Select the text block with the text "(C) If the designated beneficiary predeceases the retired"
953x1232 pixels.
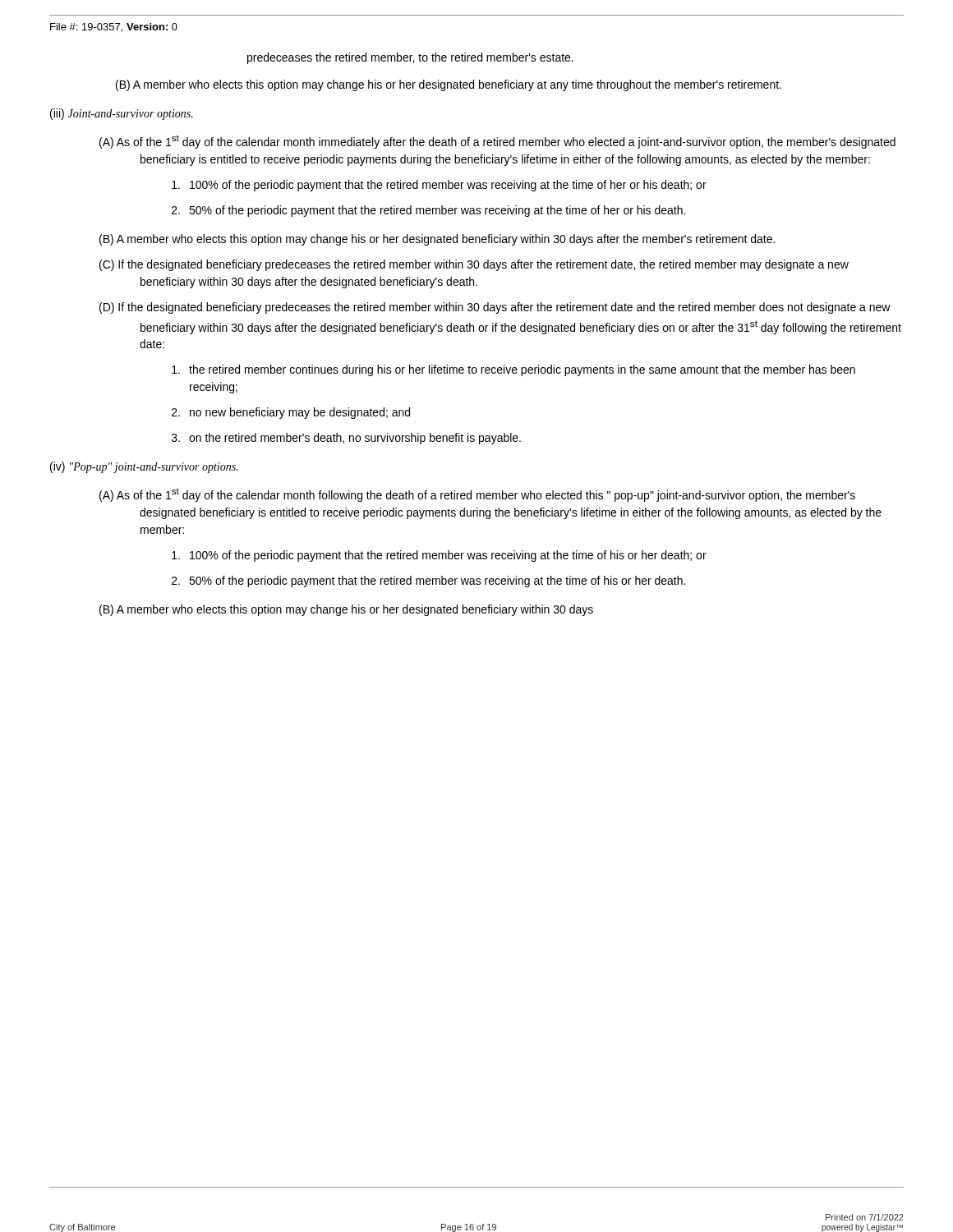pyautogui.click(x=474, y=273)
